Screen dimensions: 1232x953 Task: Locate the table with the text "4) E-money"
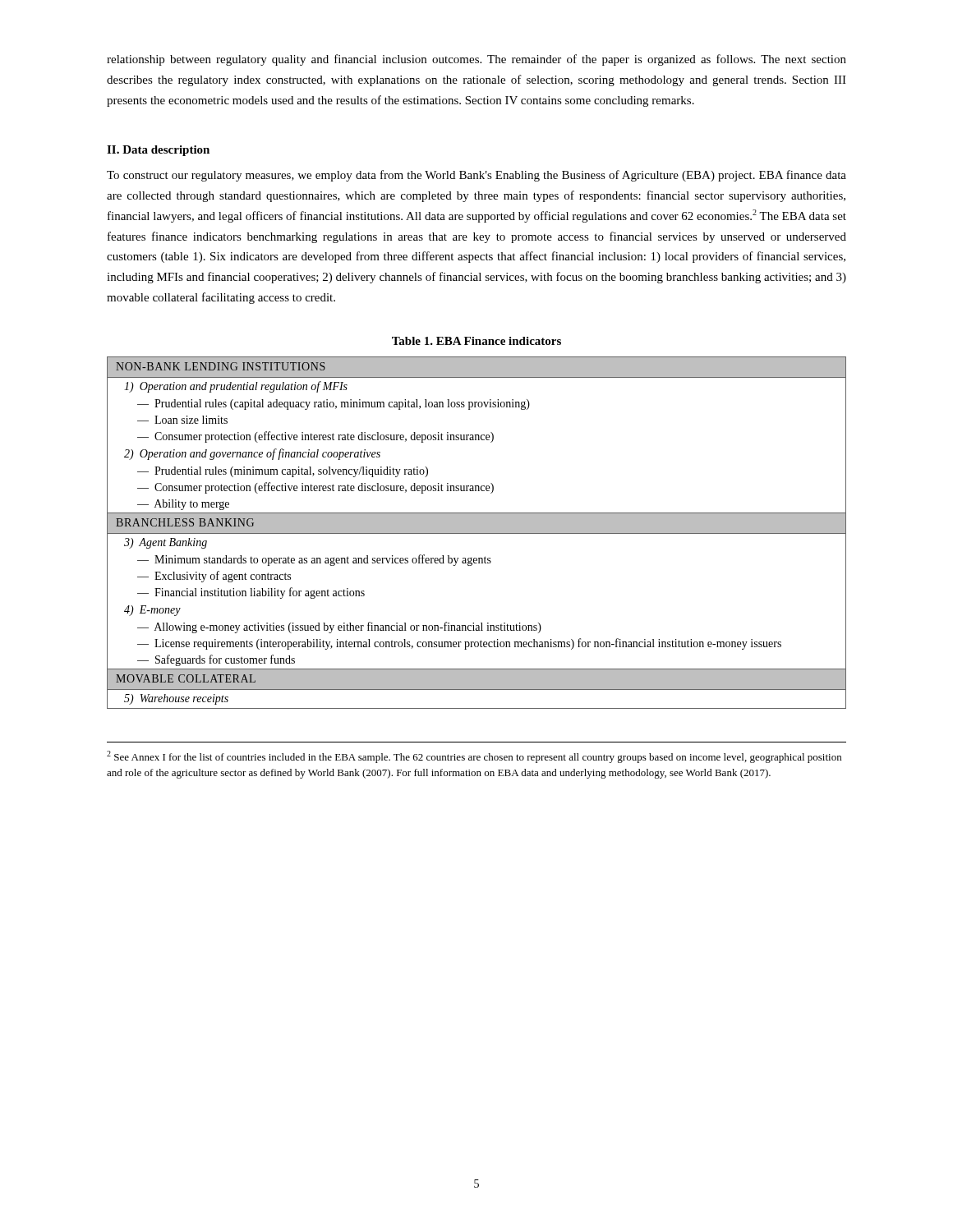click(476, 532)
